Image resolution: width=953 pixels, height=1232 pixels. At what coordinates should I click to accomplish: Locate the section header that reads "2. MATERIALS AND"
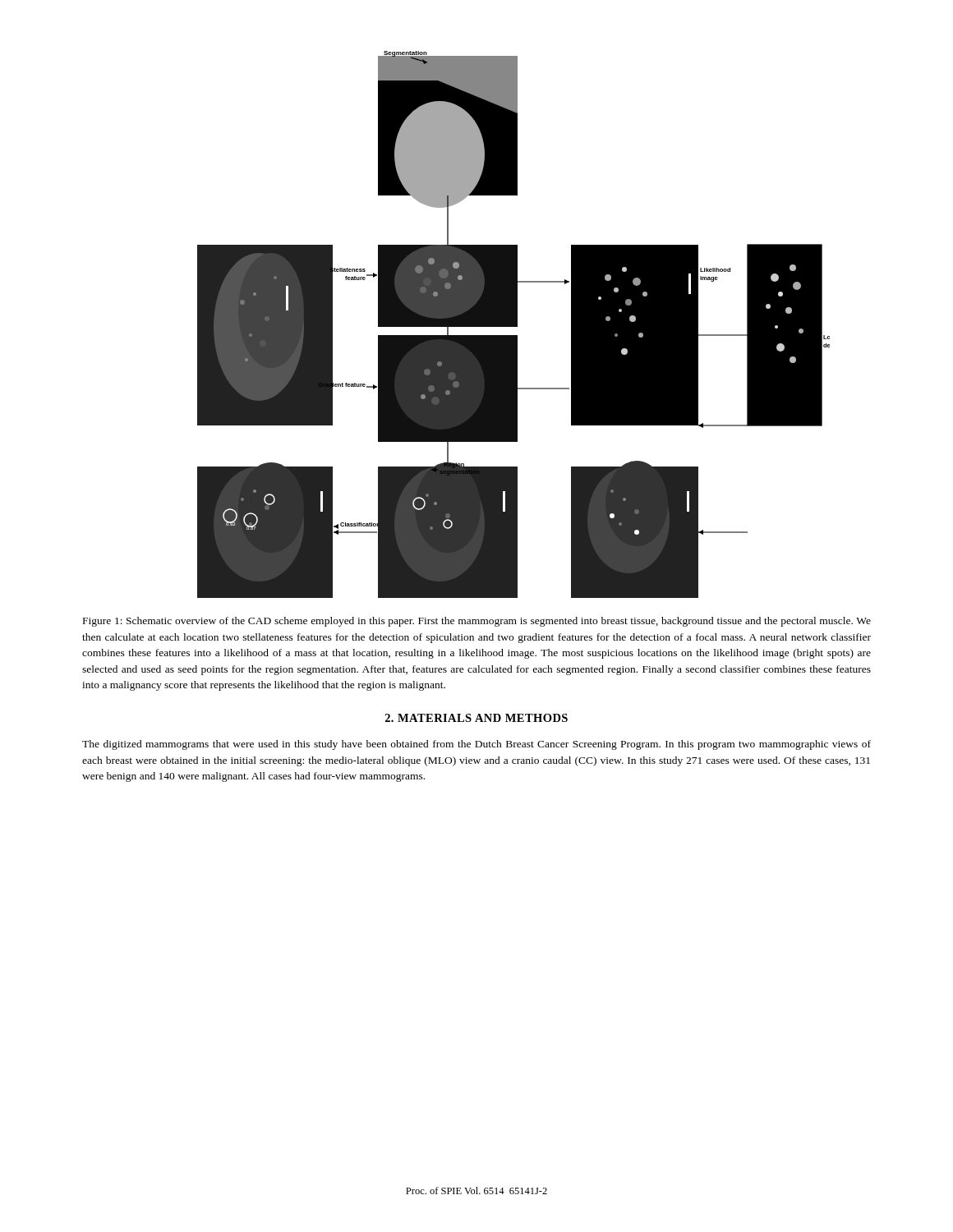coord(476,718)
